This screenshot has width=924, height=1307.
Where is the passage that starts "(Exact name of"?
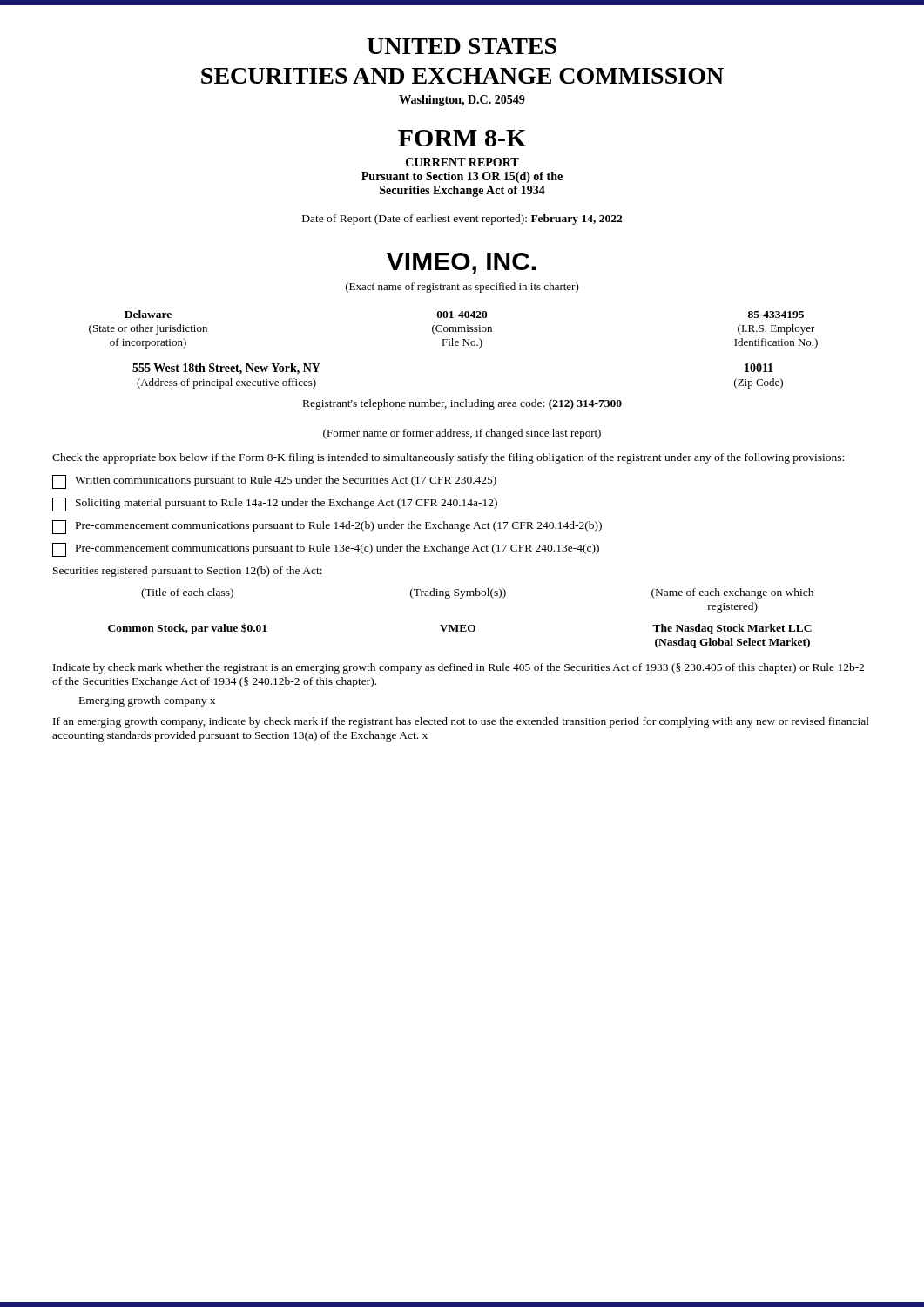pos(462,286)
